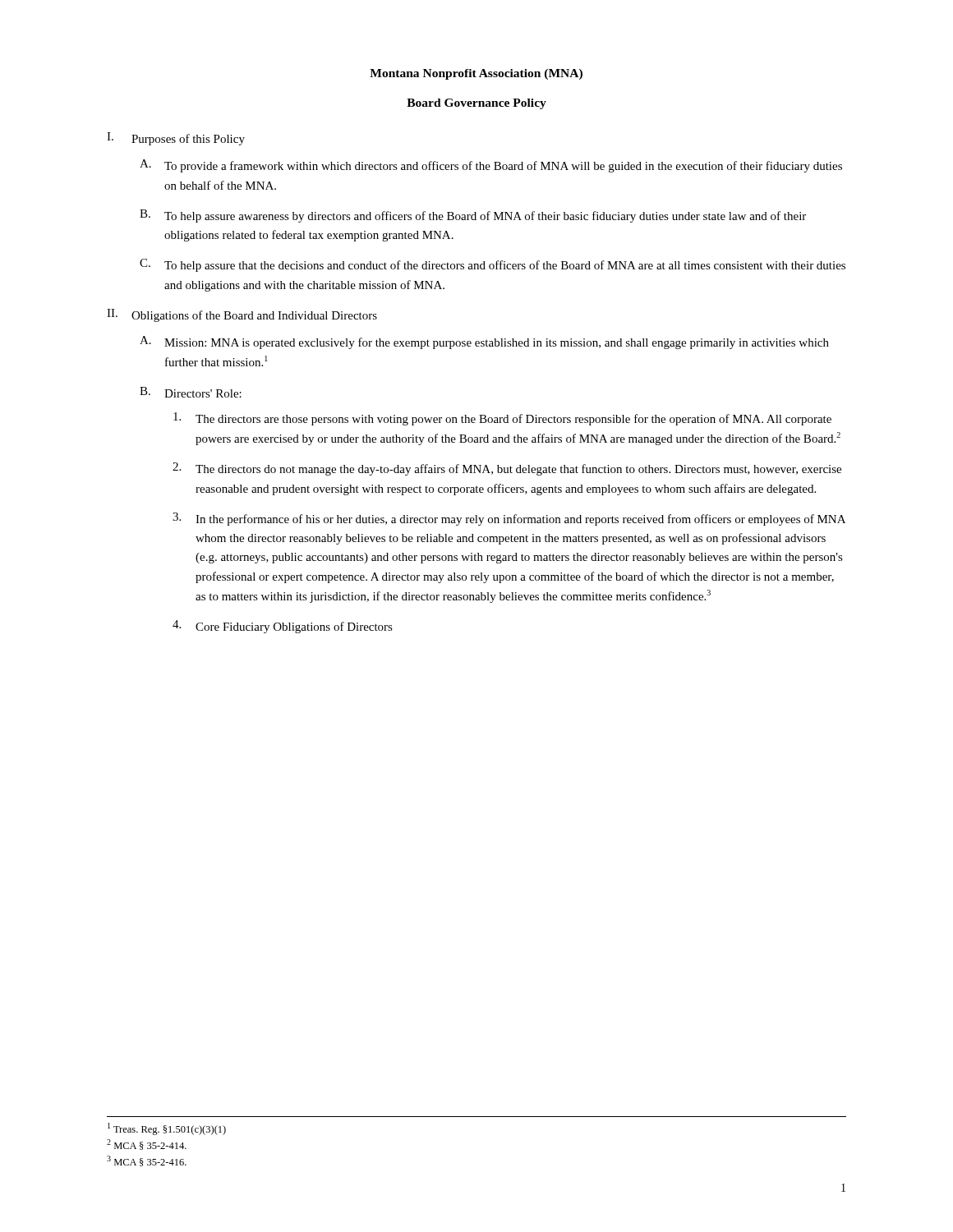Locate the list item that says "The directors are those persons with"

(509, 429)
